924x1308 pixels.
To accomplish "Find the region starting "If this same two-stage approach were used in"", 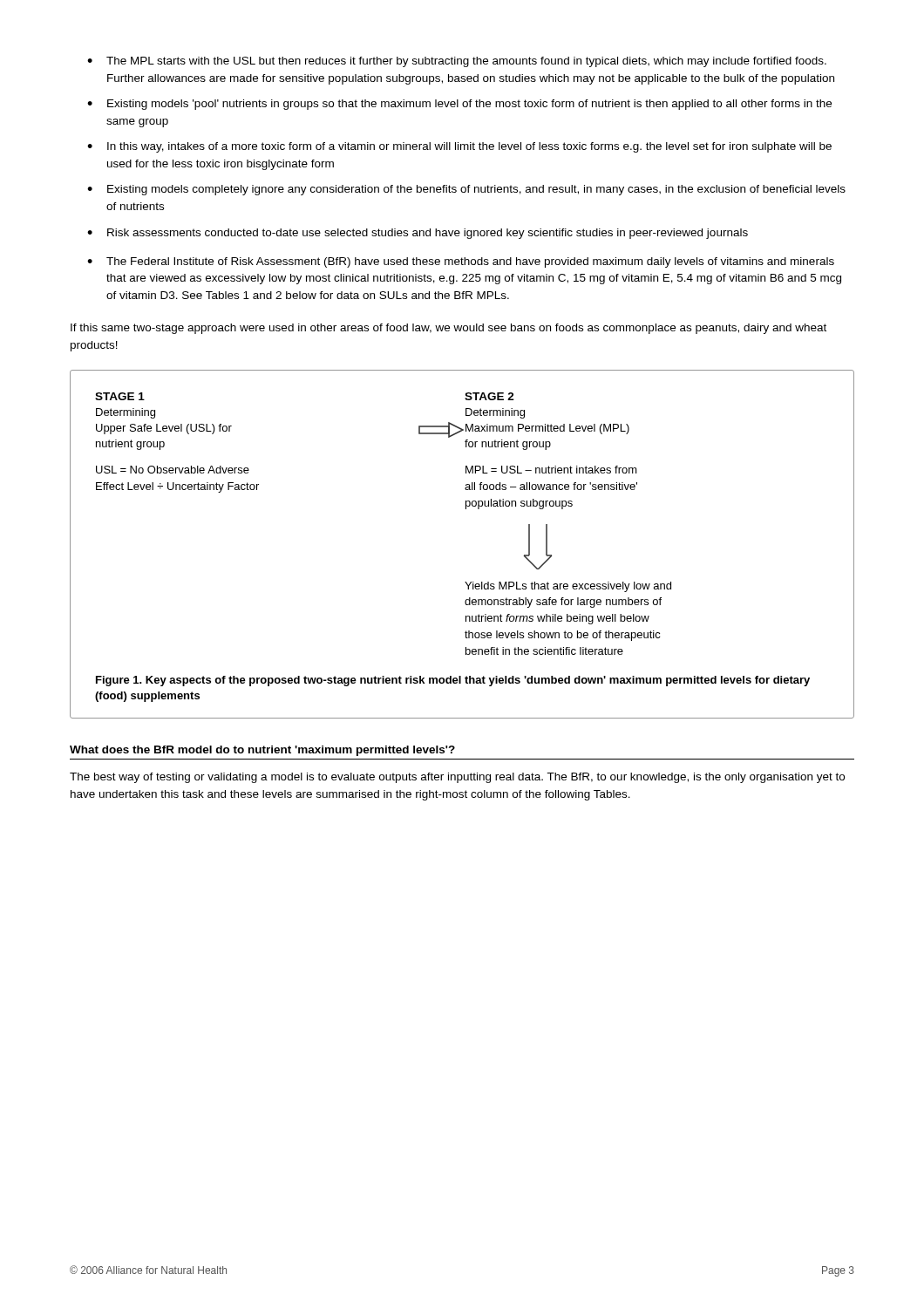I will click(448, 336).
